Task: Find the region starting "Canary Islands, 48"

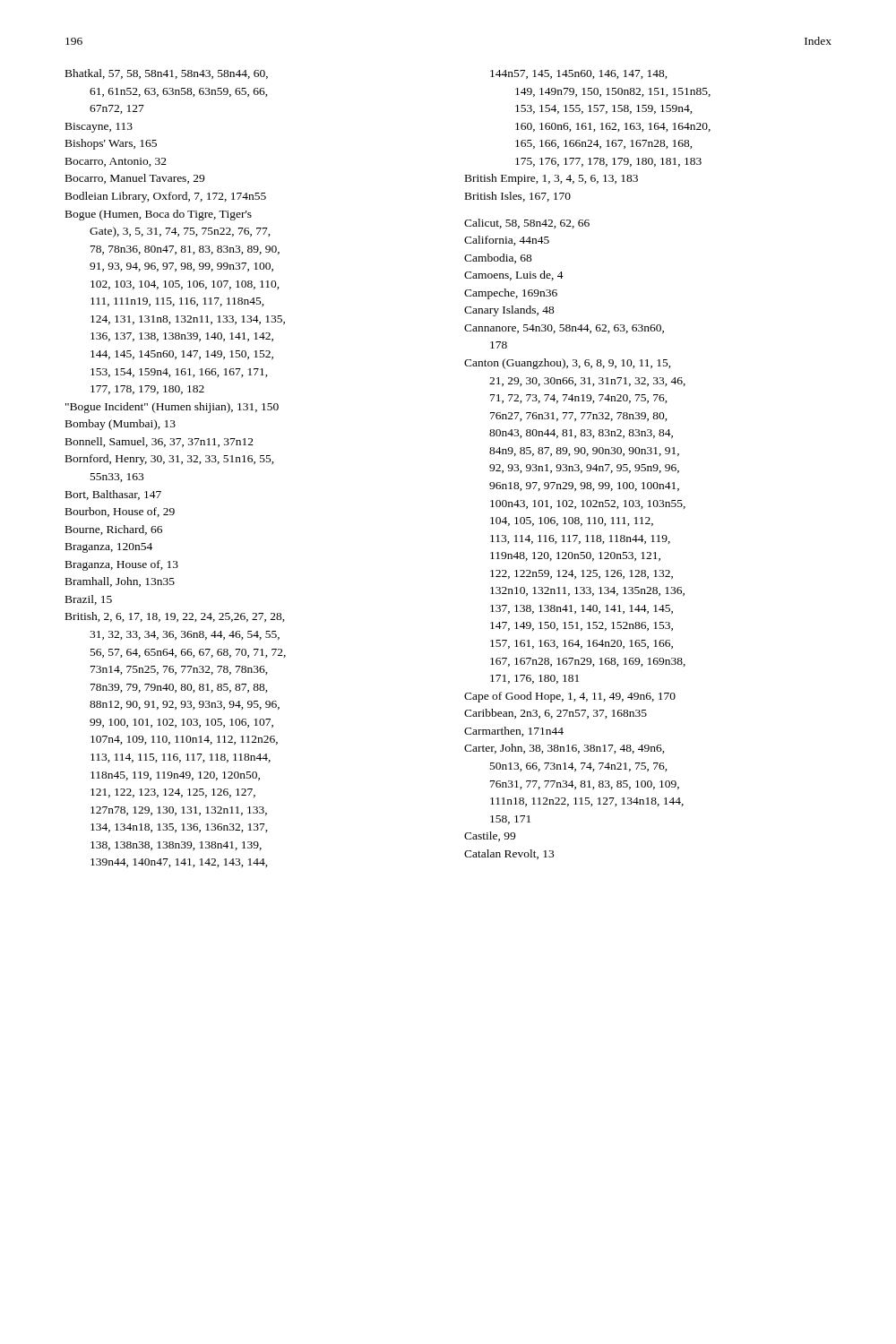Action: 509,310
